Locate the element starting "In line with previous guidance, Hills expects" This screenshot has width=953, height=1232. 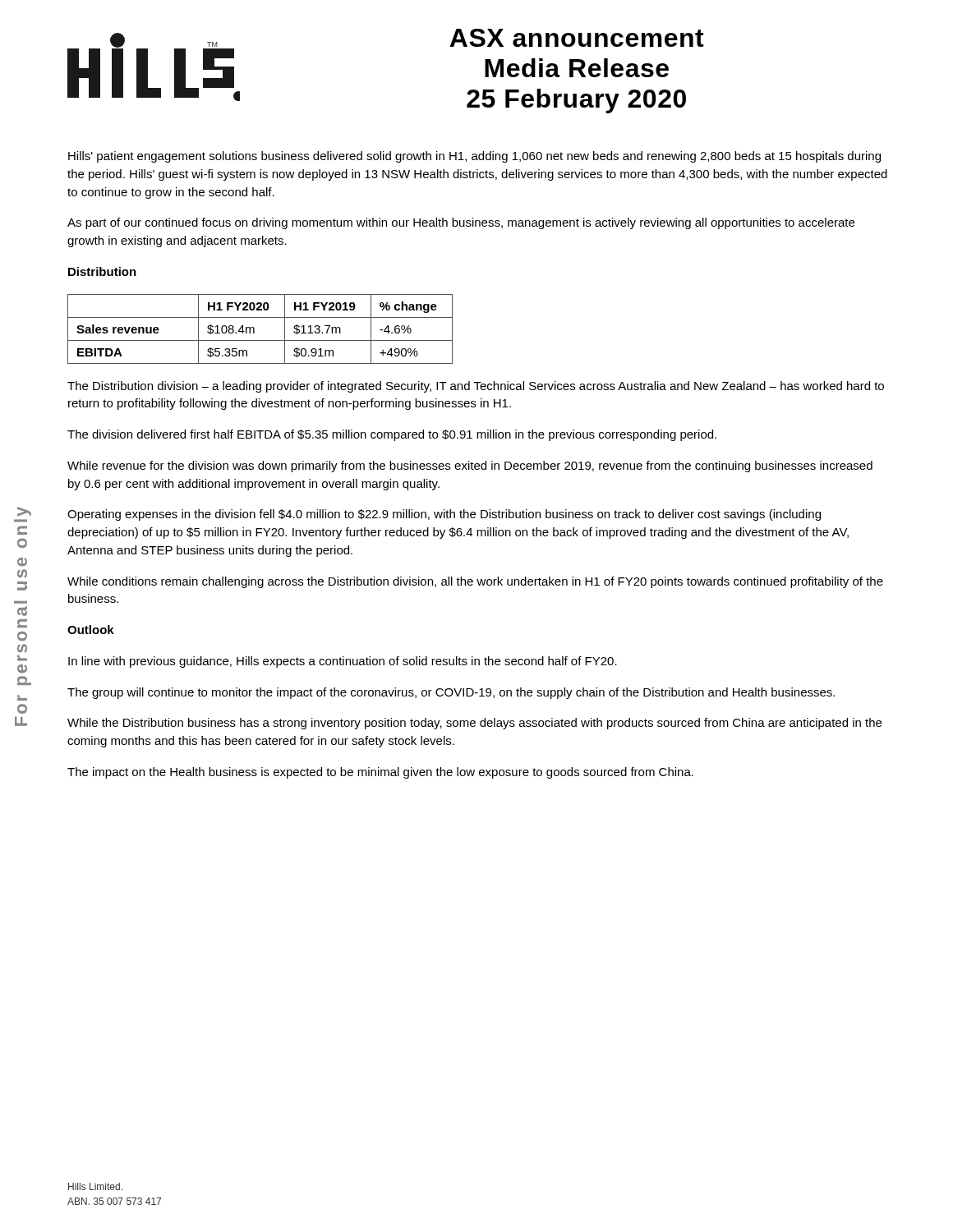[478, 661]
